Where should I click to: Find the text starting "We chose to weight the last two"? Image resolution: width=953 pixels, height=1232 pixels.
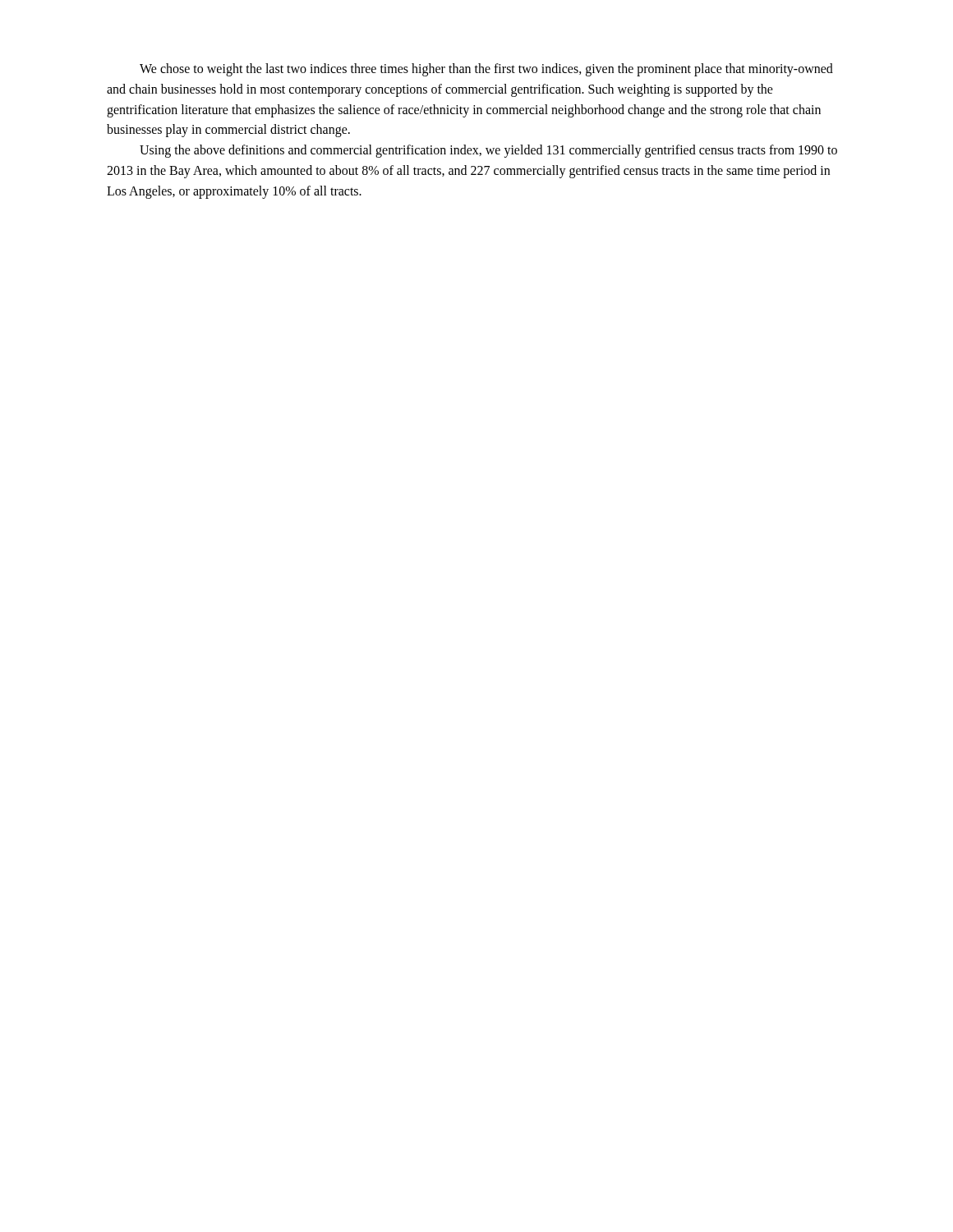(x=476, y=100)
